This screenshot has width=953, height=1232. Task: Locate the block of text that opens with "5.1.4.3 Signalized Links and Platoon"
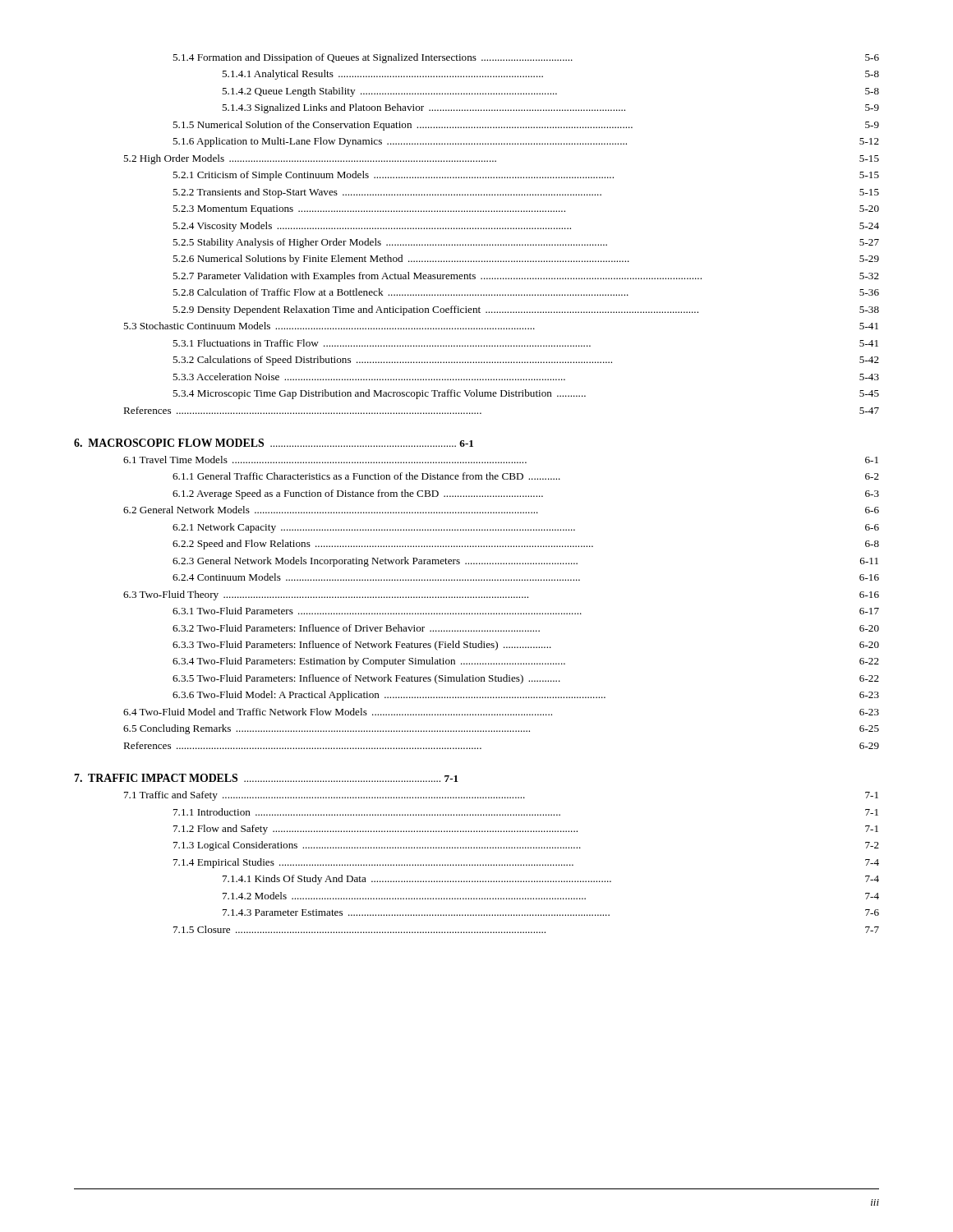550,108
